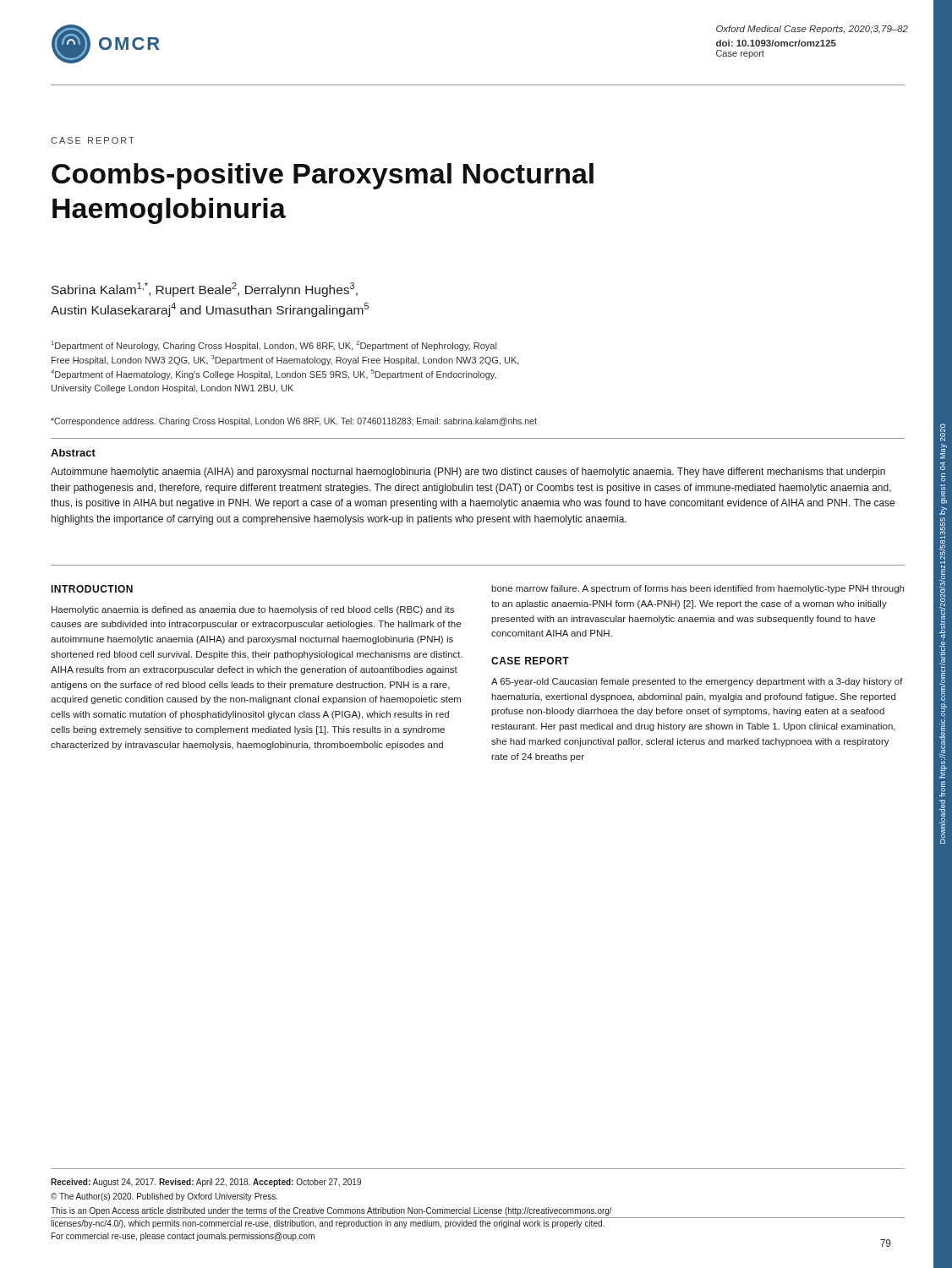Image resolution: width=952 pixels, height=1268 pixels.
Task: Find the block starting "bone marrow failure."
Action: 698,612
